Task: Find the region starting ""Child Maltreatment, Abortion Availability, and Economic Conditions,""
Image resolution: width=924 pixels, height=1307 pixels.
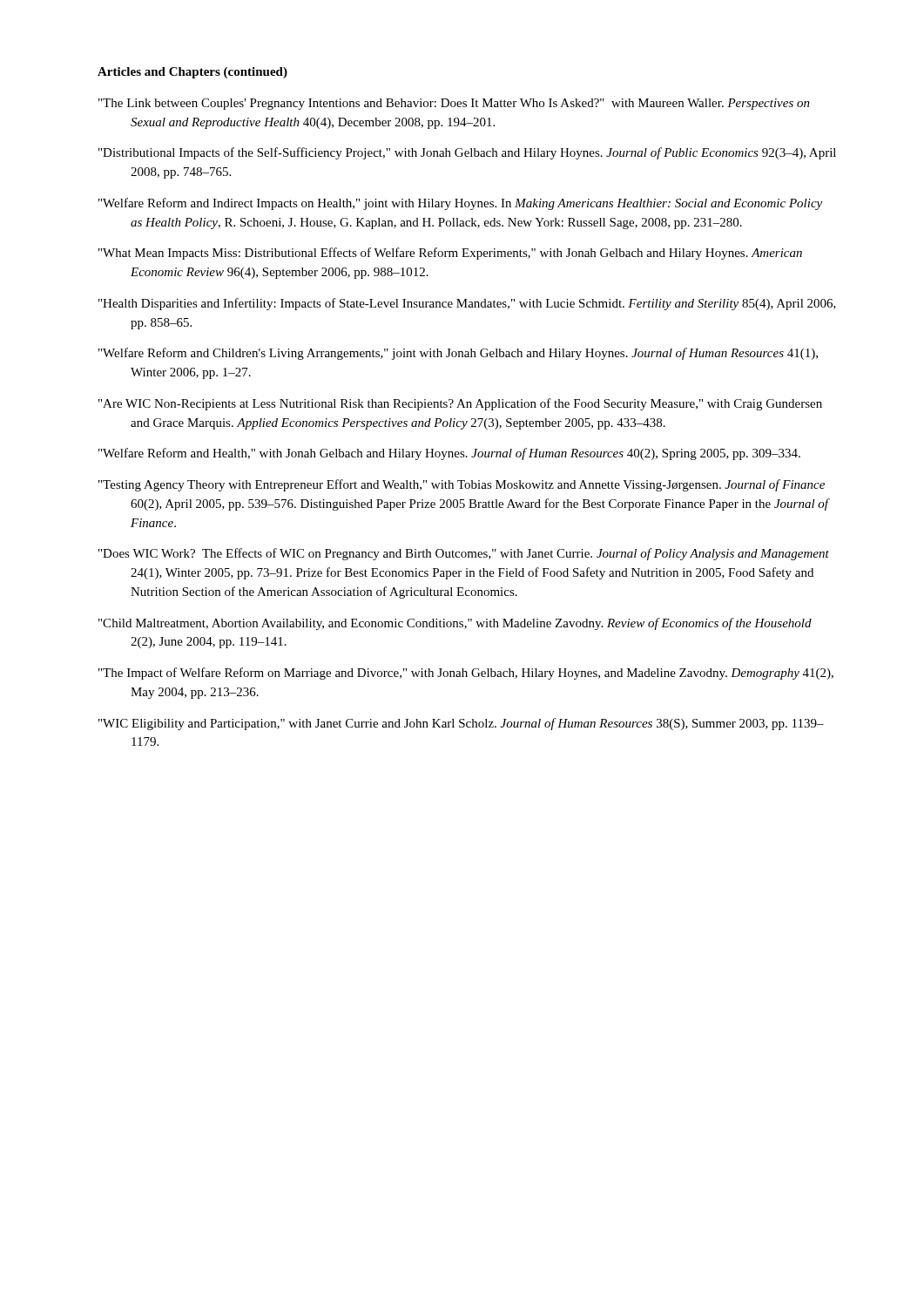Action: 454,632
